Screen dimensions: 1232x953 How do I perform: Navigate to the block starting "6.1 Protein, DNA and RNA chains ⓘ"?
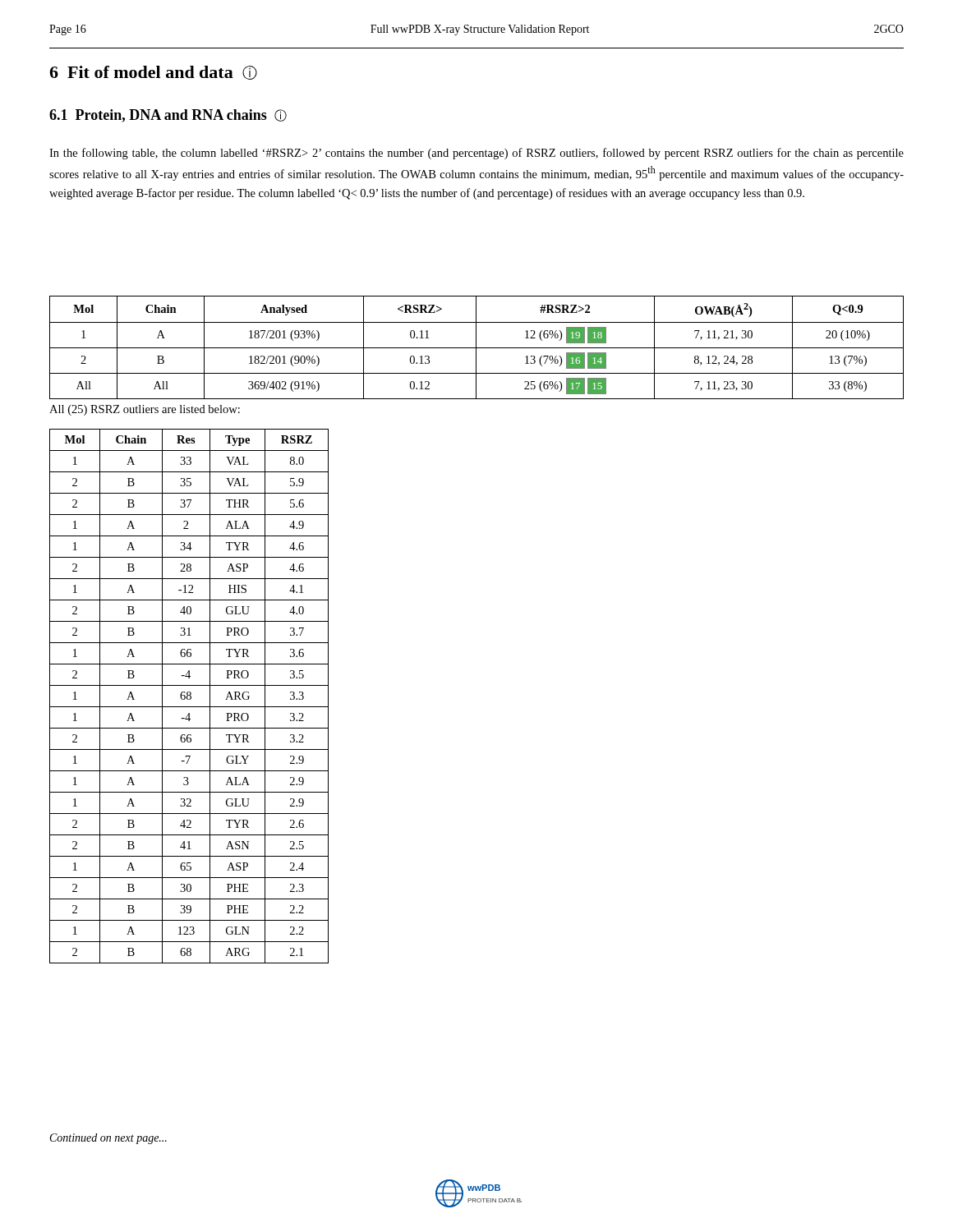168,115
